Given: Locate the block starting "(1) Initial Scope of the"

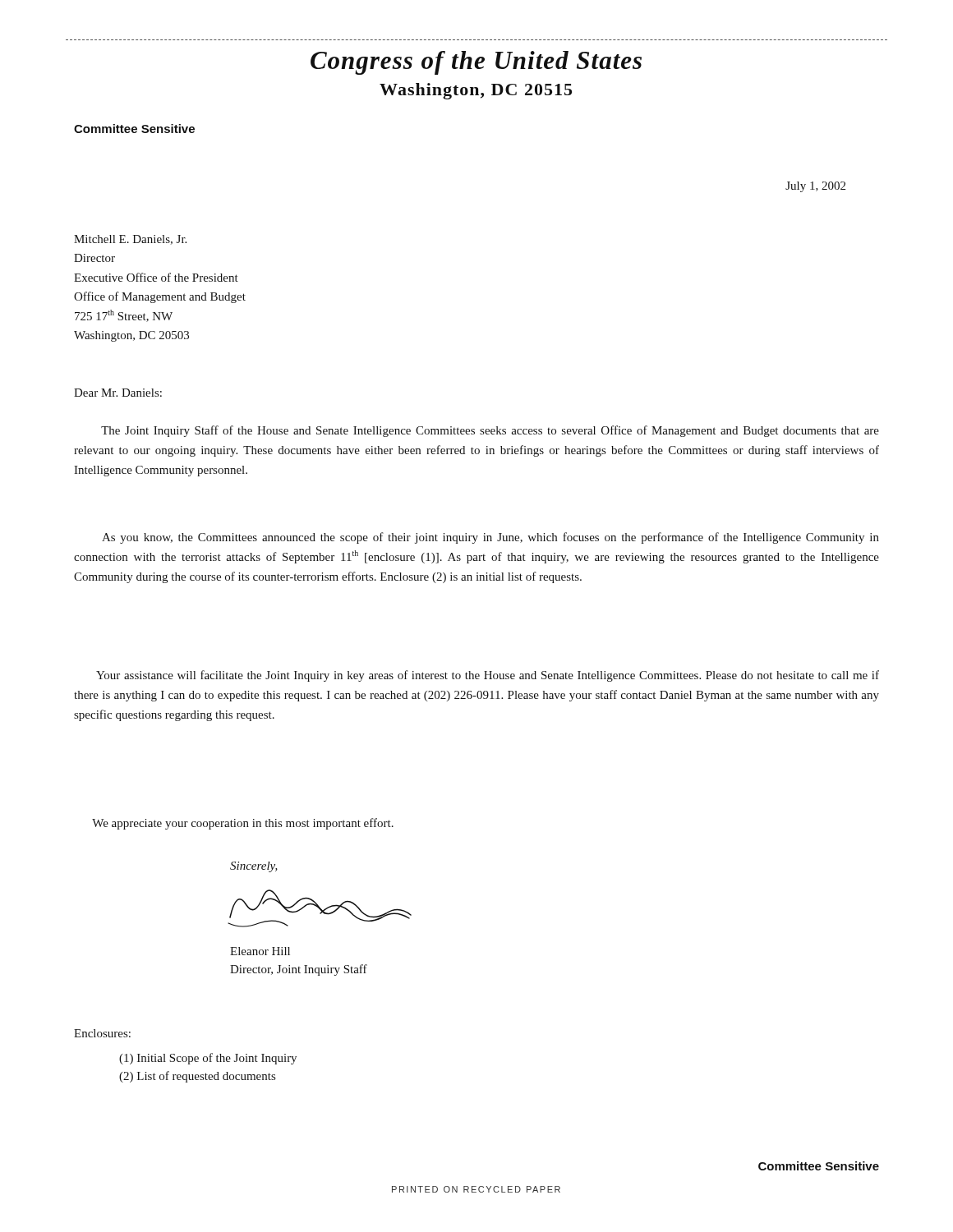Looking at the screenshot, I should click(x=208, y=1058).
